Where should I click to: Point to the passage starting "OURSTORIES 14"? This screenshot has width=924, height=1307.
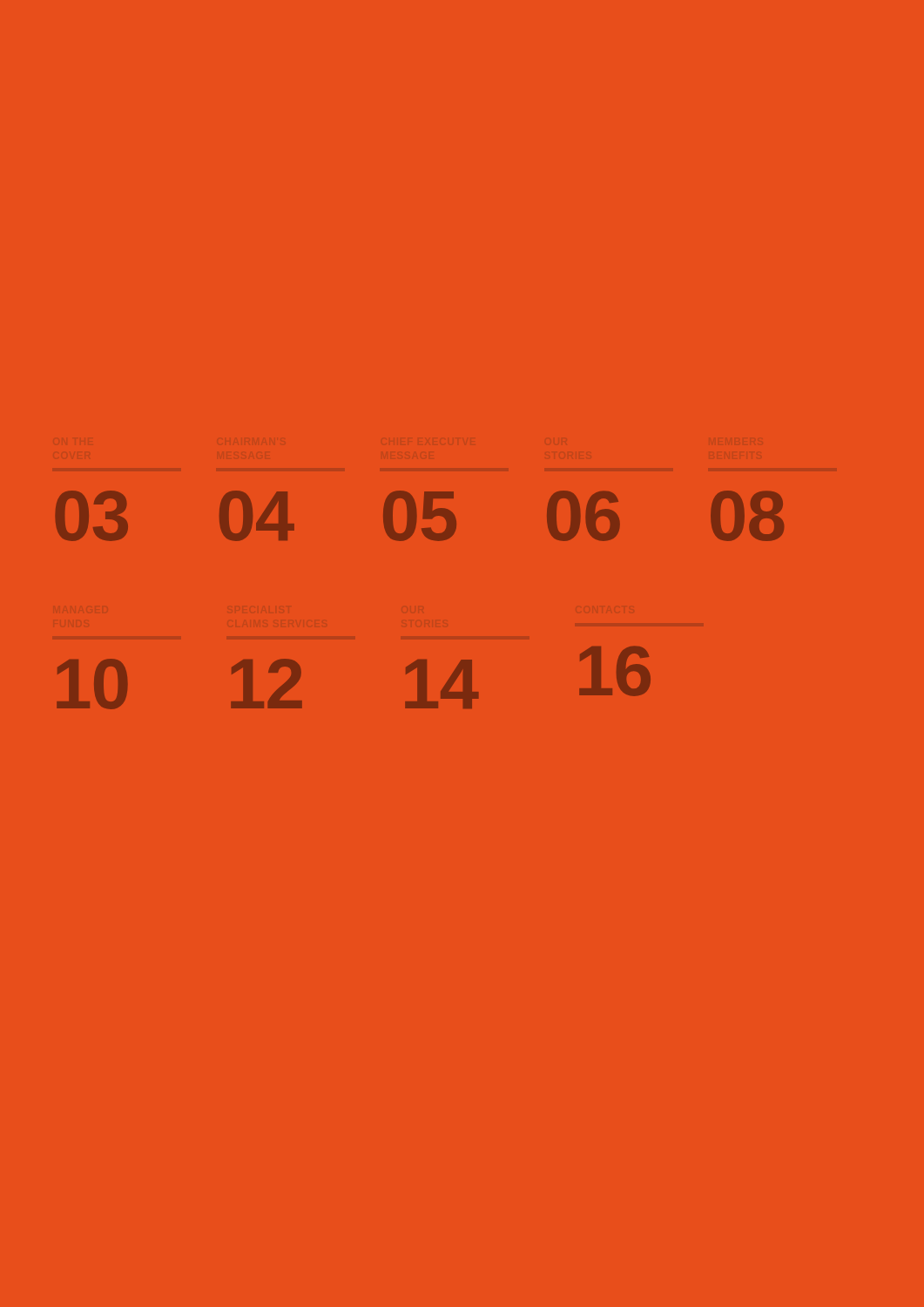click(479, 662)
